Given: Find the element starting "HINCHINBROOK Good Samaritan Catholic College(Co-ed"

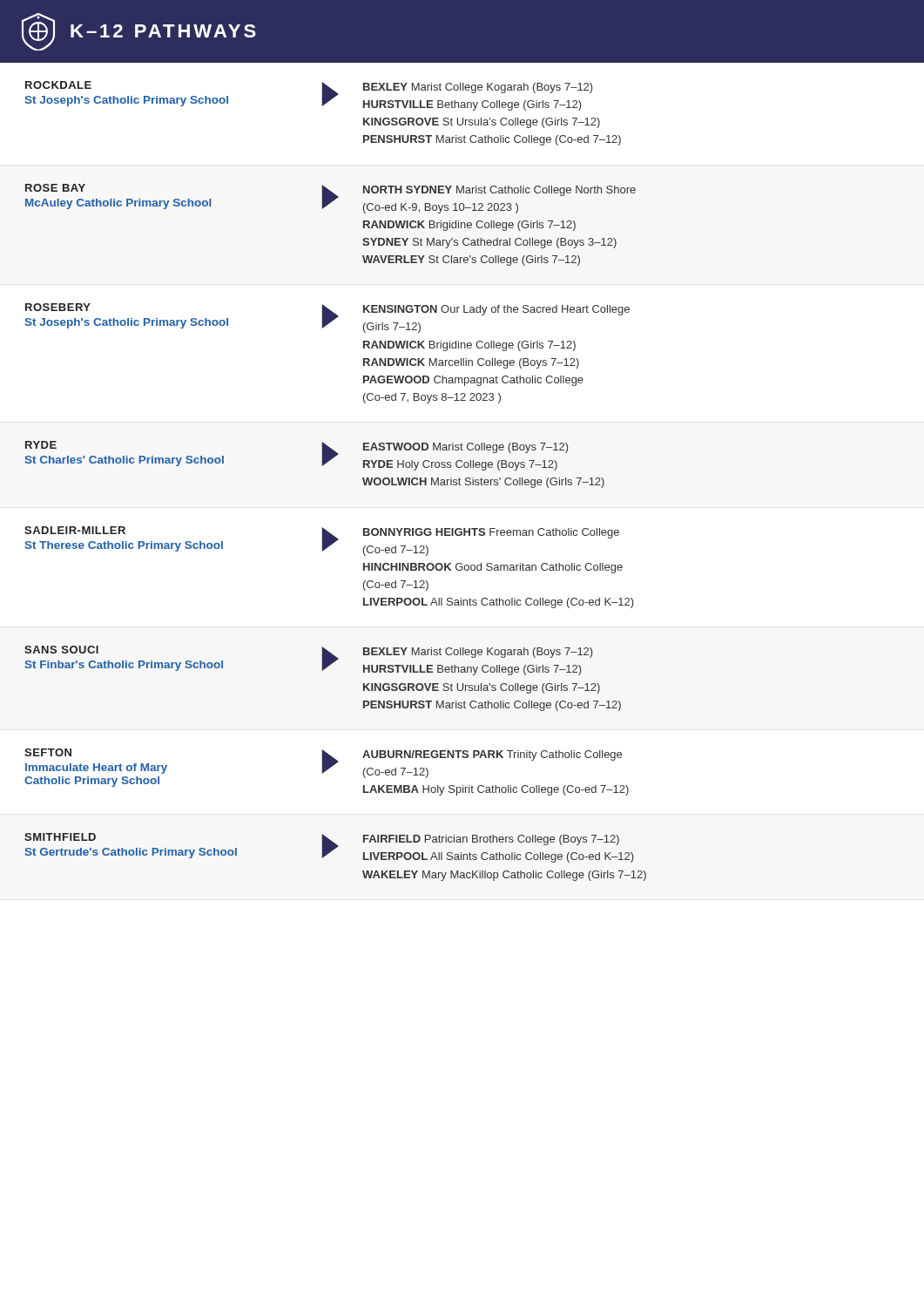Looking at the screenshot, I should (x=493, y=575).
